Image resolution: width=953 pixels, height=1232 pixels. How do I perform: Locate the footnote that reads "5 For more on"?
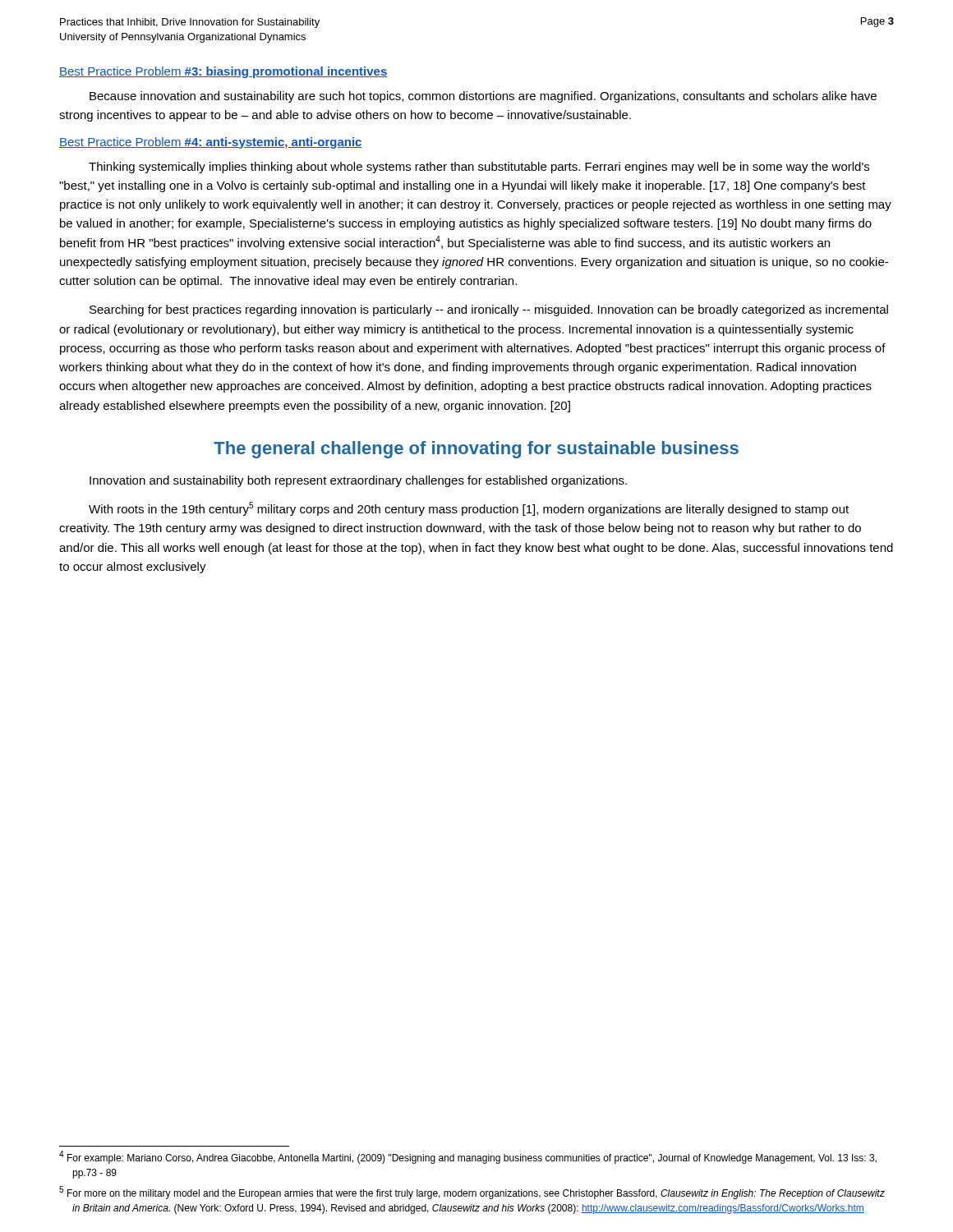click(472, 1200)
